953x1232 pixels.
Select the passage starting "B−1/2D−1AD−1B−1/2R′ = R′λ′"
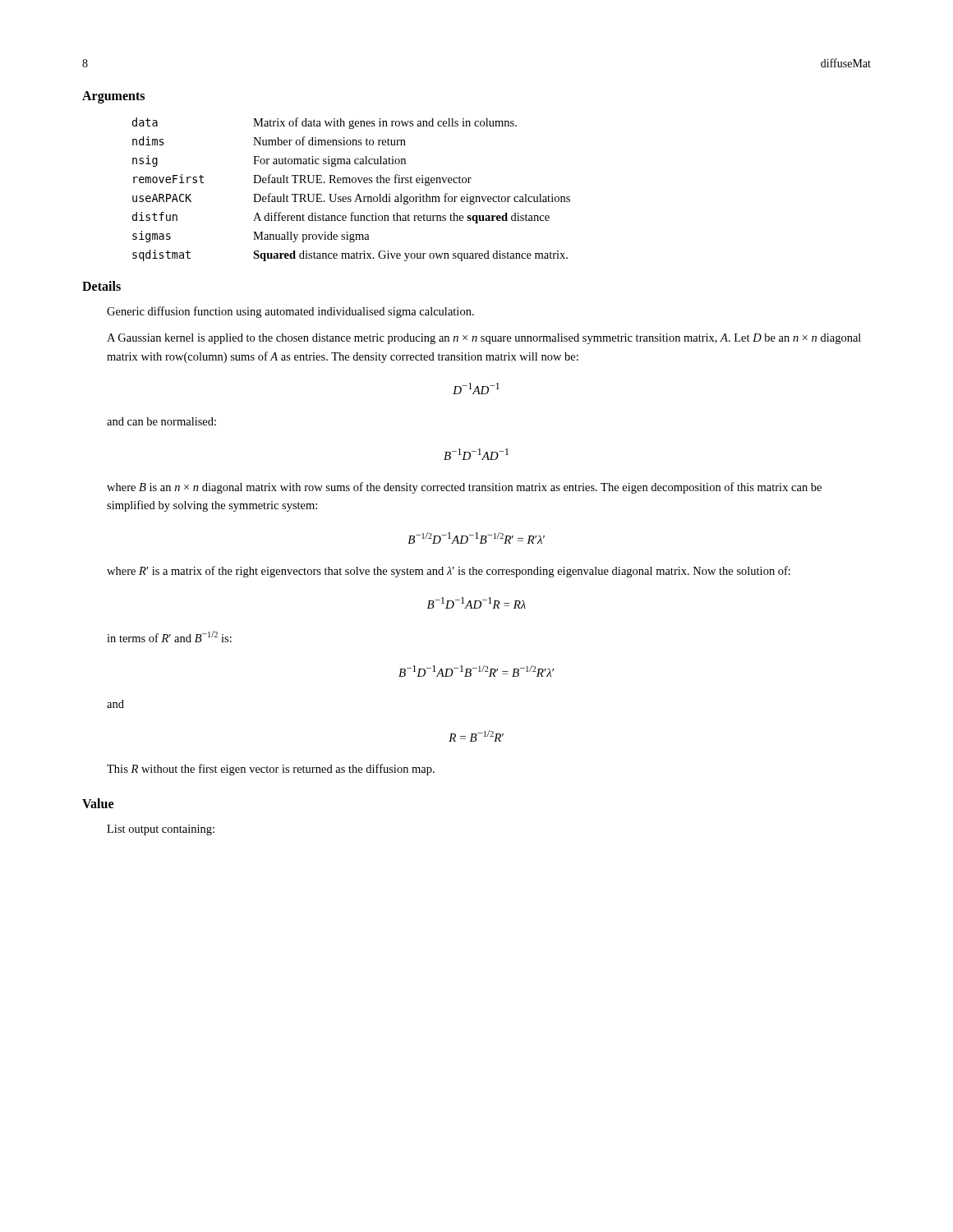pyautogui.click(x=476, y=538)
